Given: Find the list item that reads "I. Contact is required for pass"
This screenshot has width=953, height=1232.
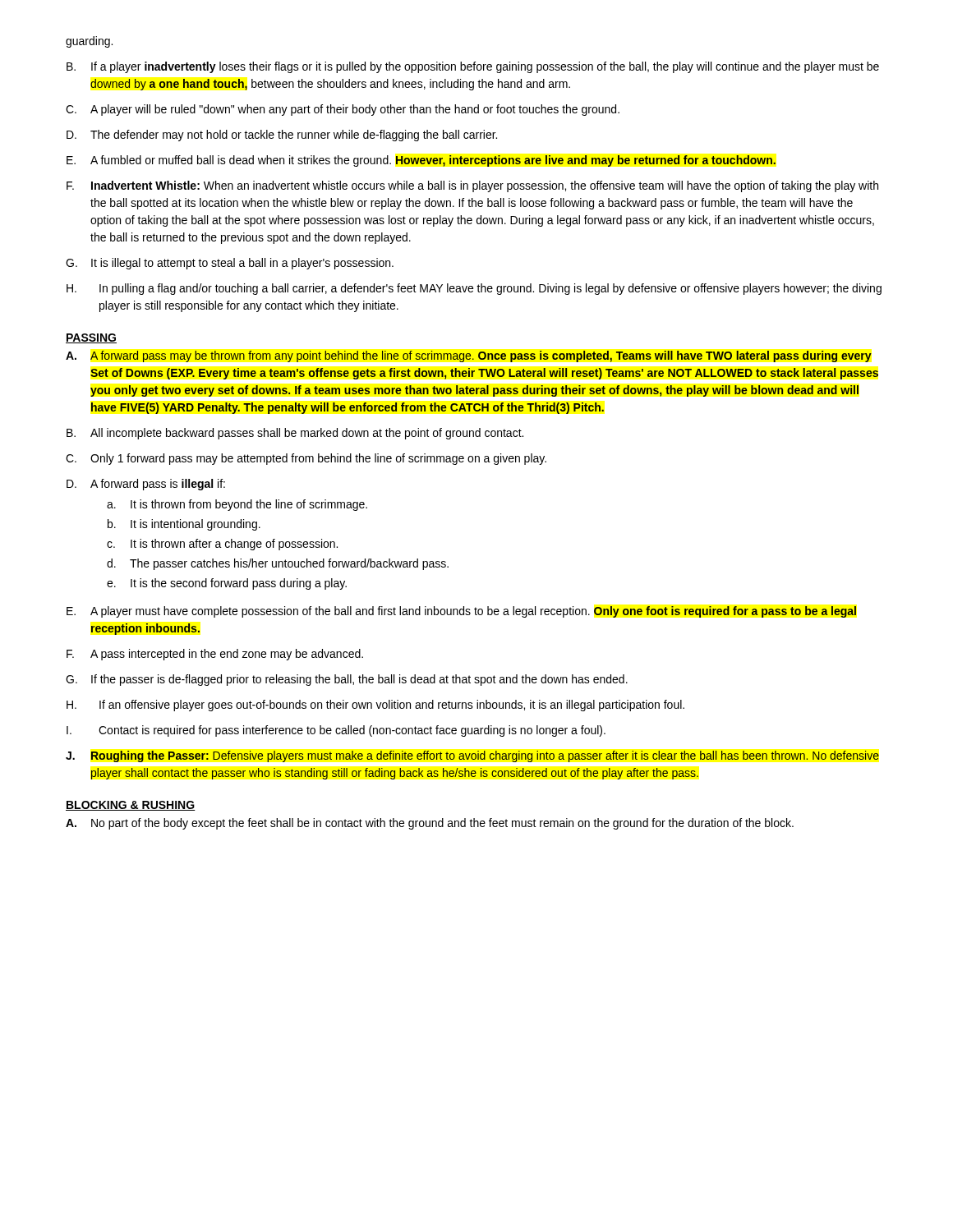Looking at the screenshot, I should click(x=476, y=731).
